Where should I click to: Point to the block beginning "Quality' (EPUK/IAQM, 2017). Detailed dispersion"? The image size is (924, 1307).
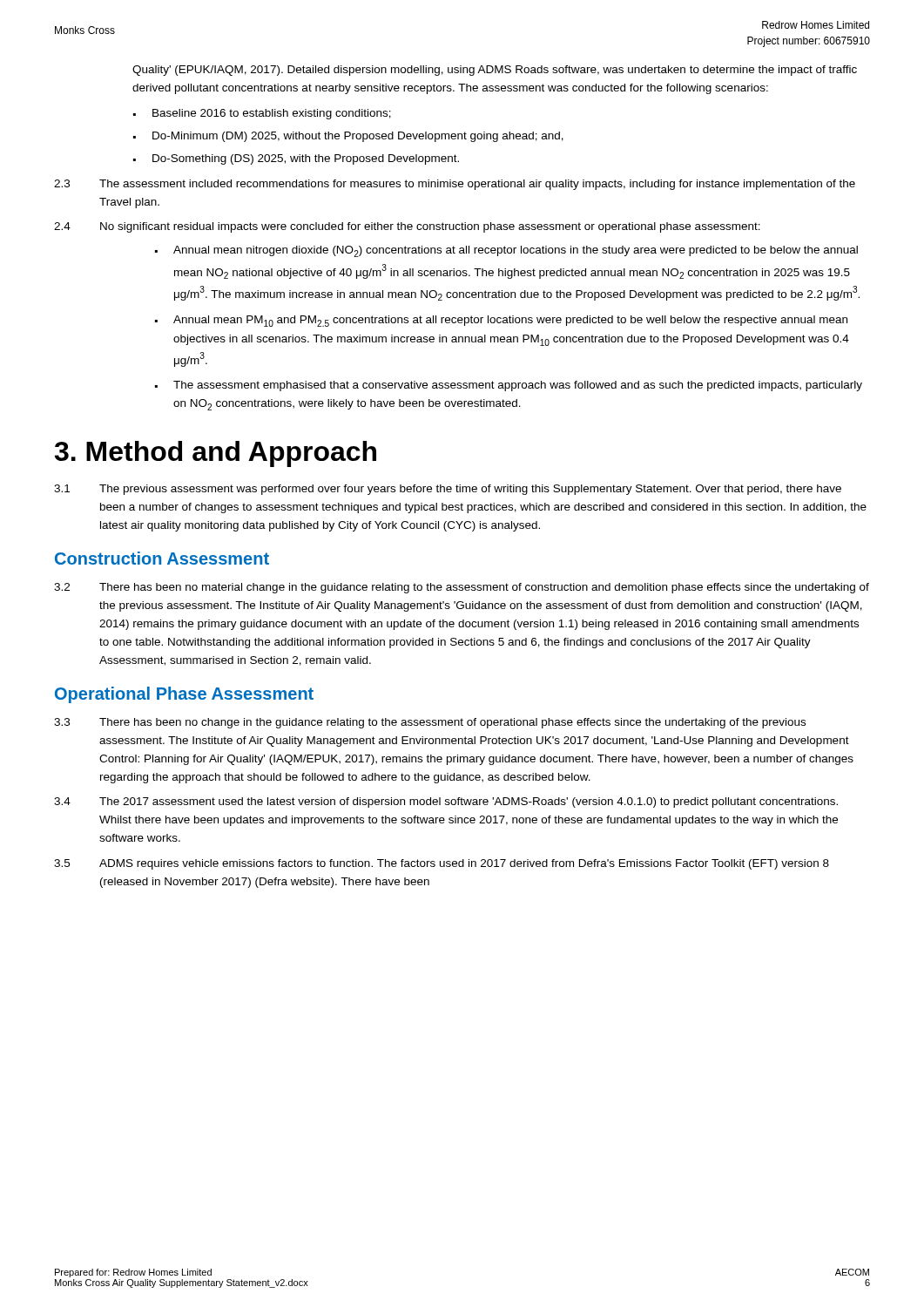pyautogui.click(x=495, y=78)
